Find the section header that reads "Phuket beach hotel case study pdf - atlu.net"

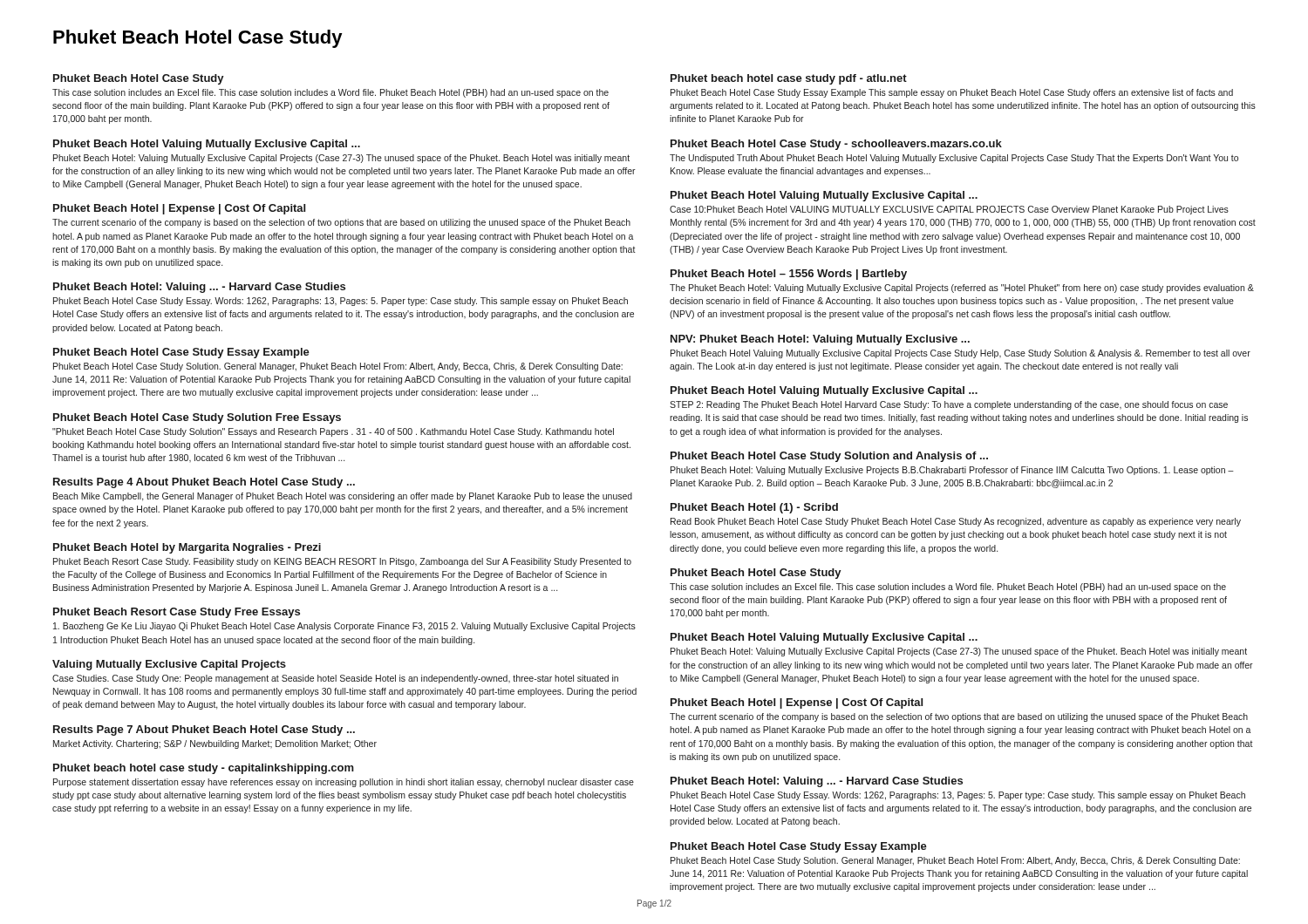(788, 78)
